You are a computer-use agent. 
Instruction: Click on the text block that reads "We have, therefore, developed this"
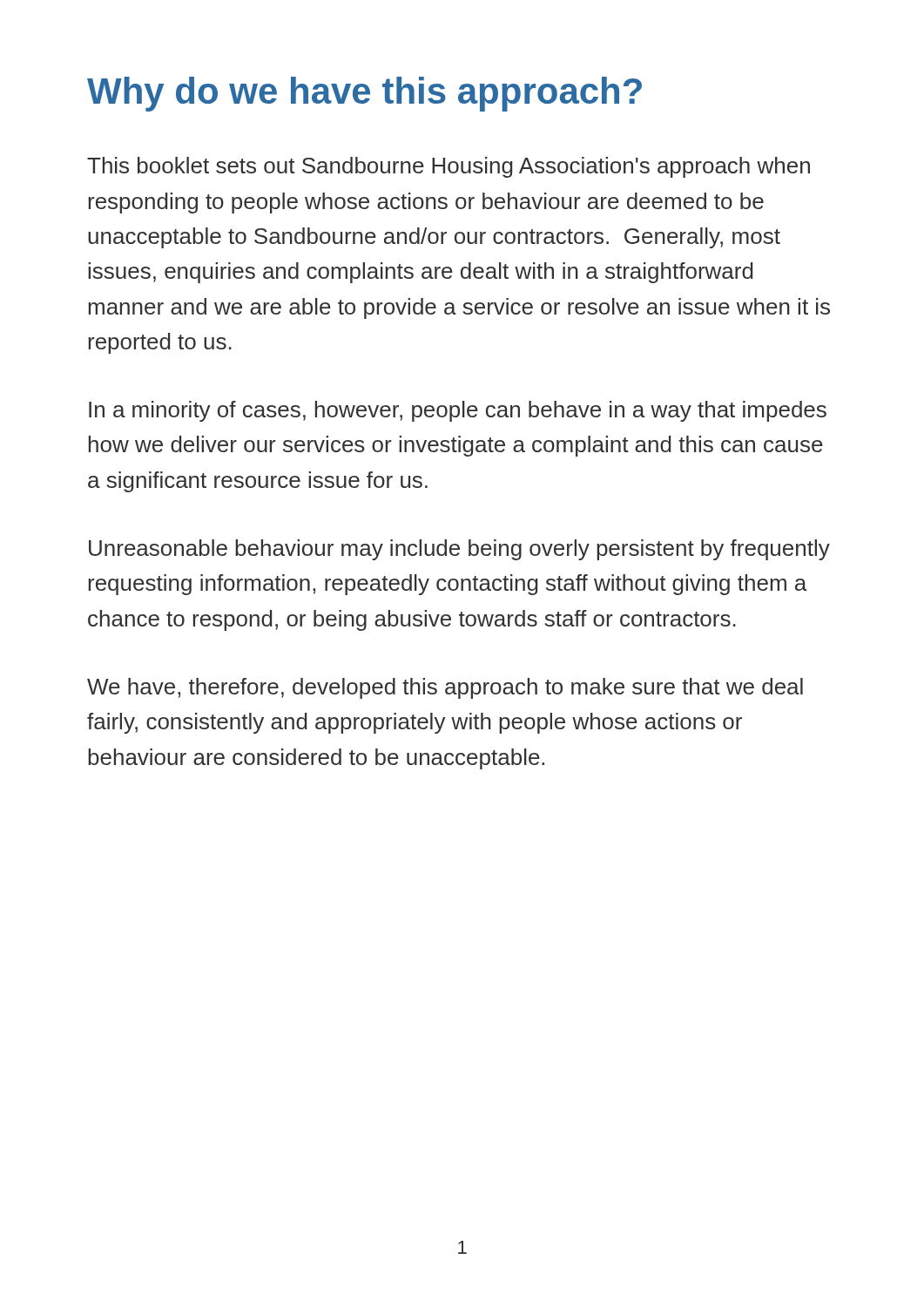[446, 722]
